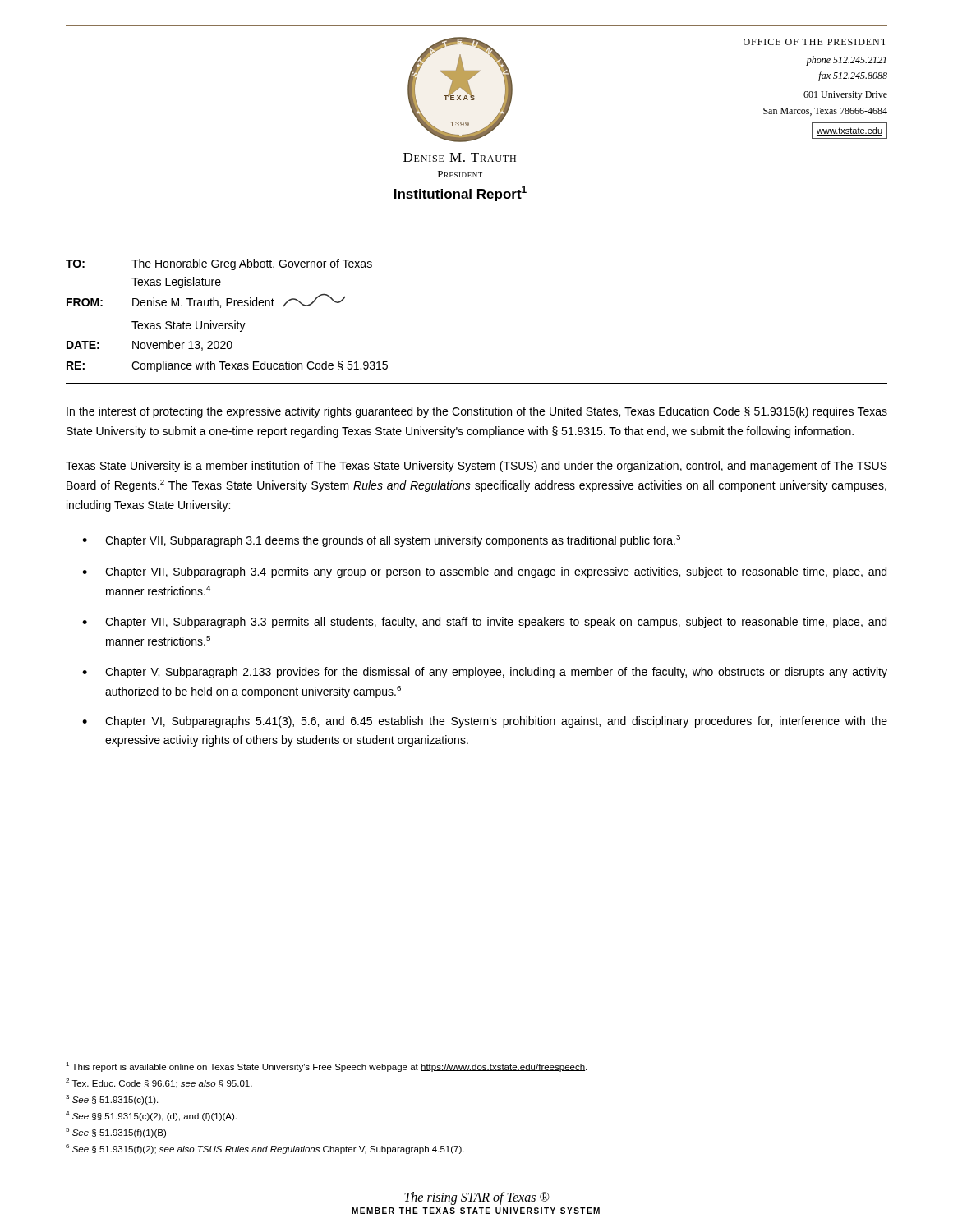
Task: Point to the block beginning "• Chapter V, Subparagraph 2.133"
Action: click(x=485, y=682)
